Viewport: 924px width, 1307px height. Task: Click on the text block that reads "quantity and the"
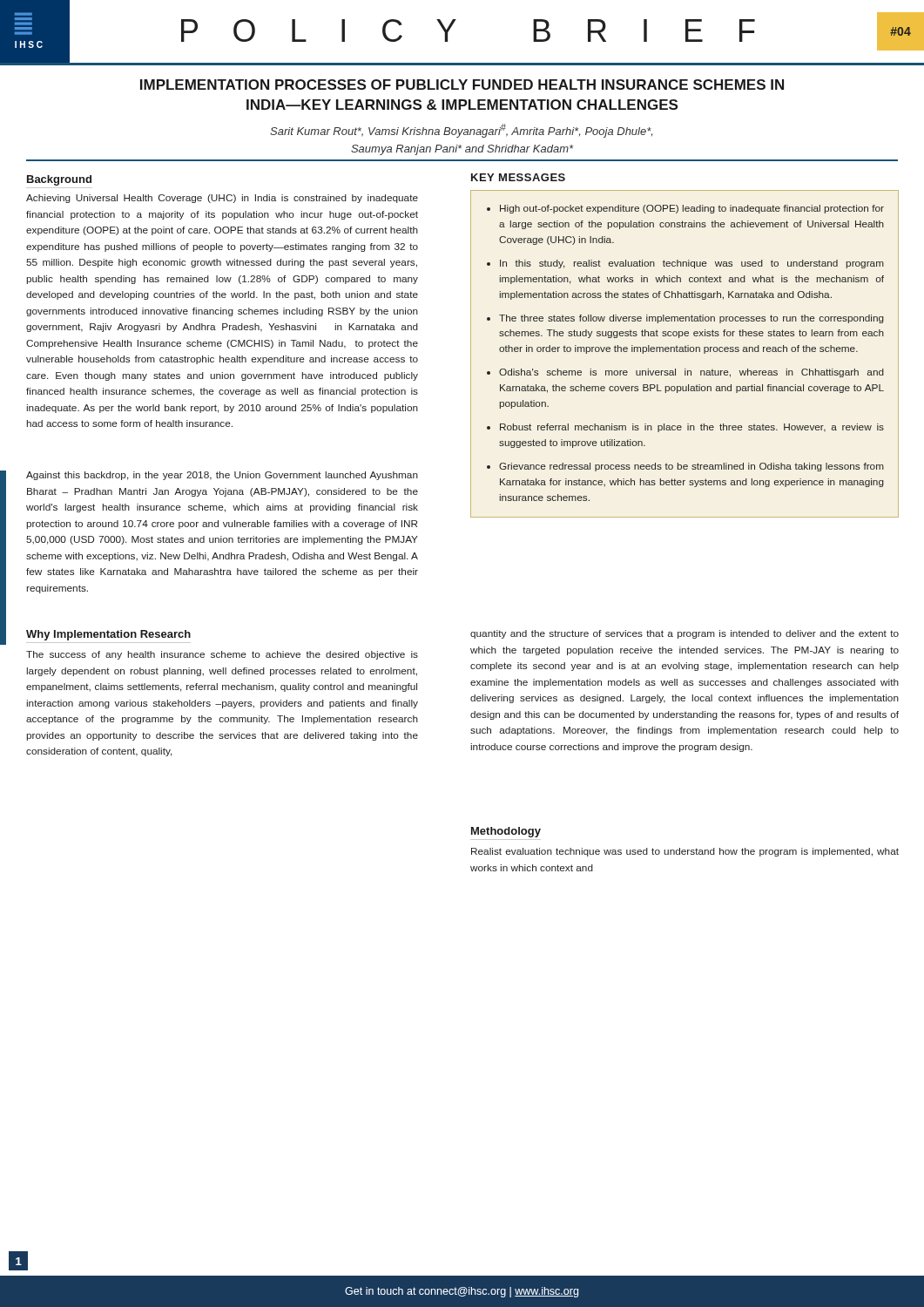[685, 690]
